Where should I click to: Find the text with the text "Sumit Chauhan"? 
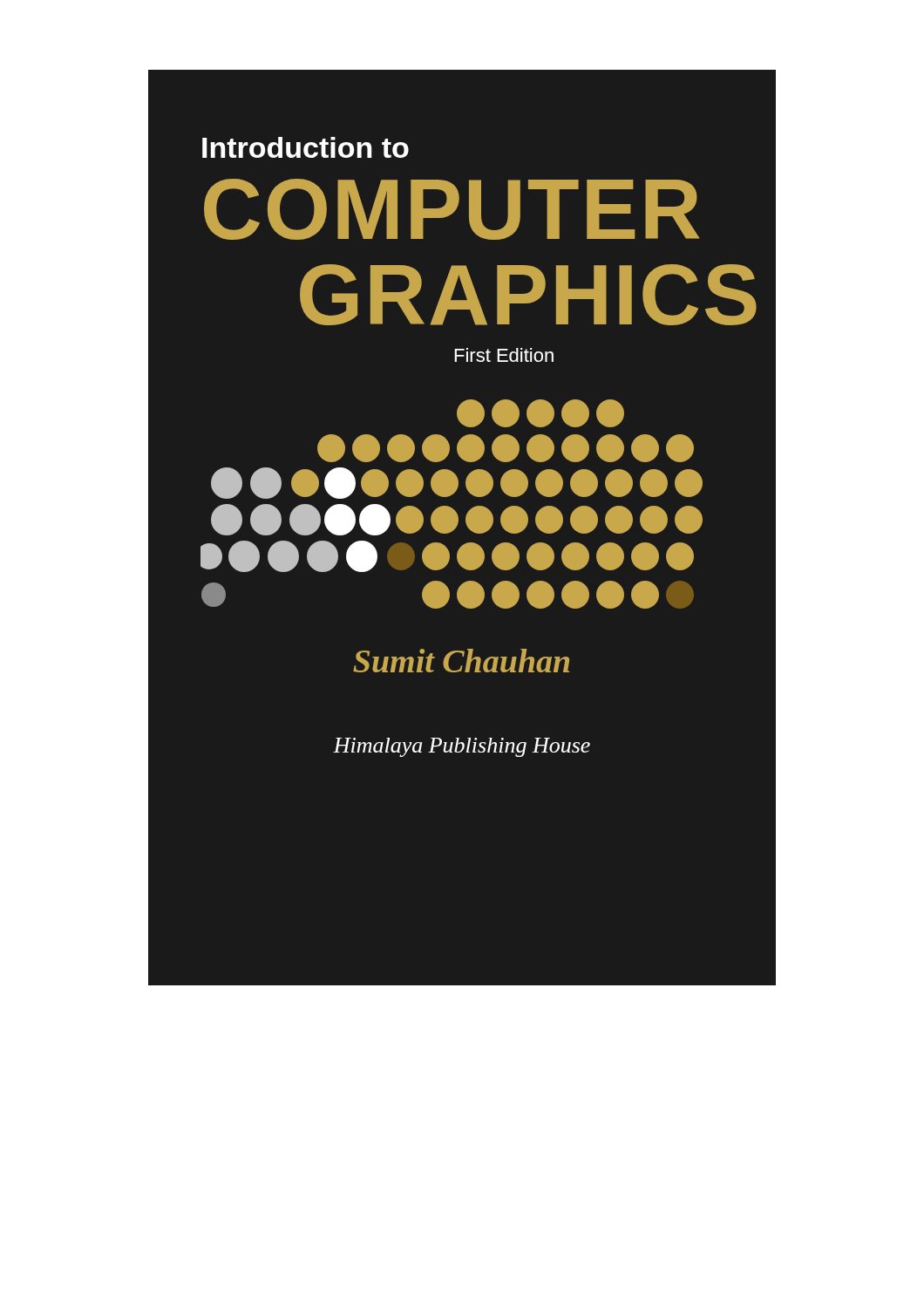coord(462,661)
